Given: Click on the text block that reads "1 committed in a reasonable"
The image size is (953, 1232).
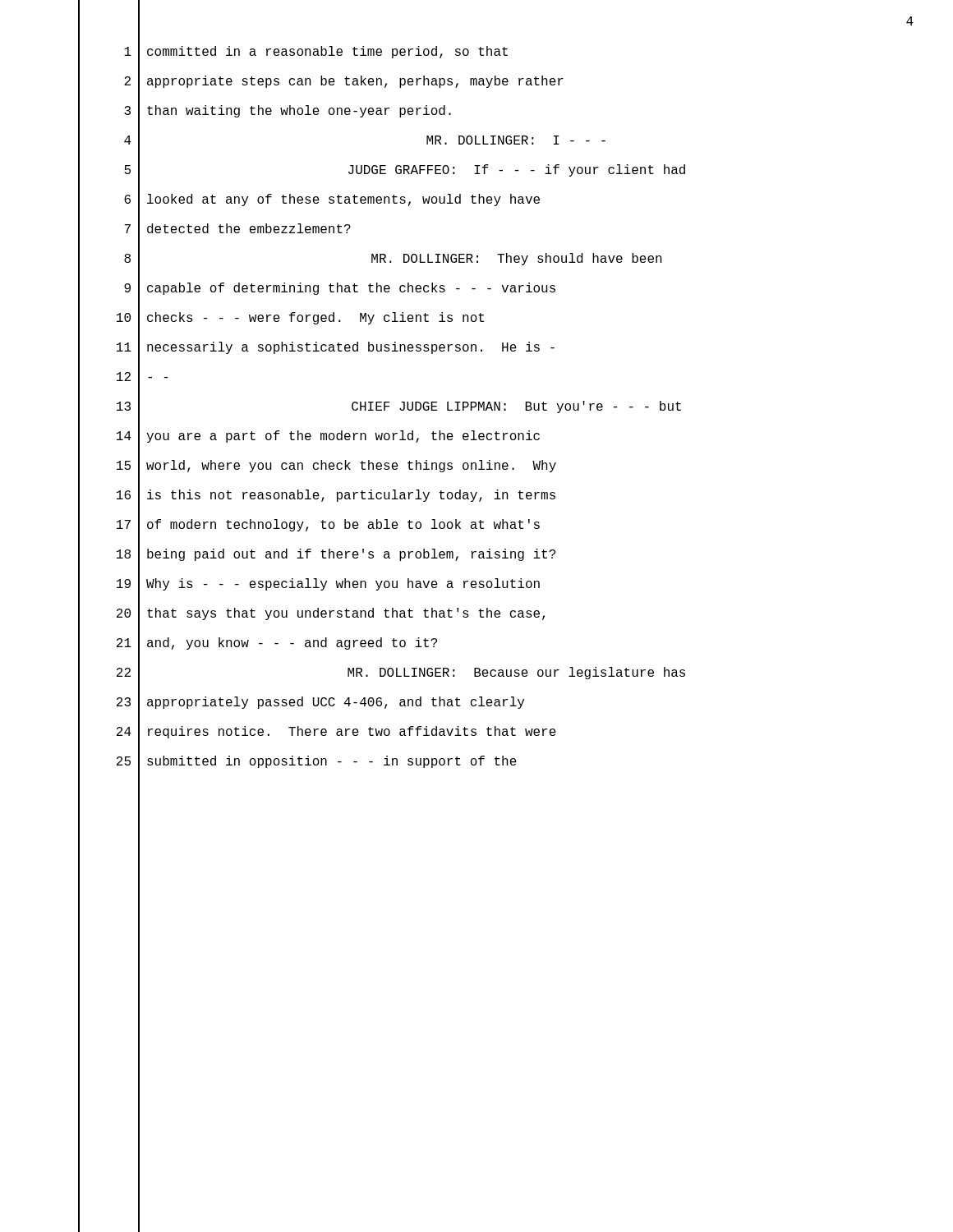Looking at the screenshot, I should click(x=485, y=415).
